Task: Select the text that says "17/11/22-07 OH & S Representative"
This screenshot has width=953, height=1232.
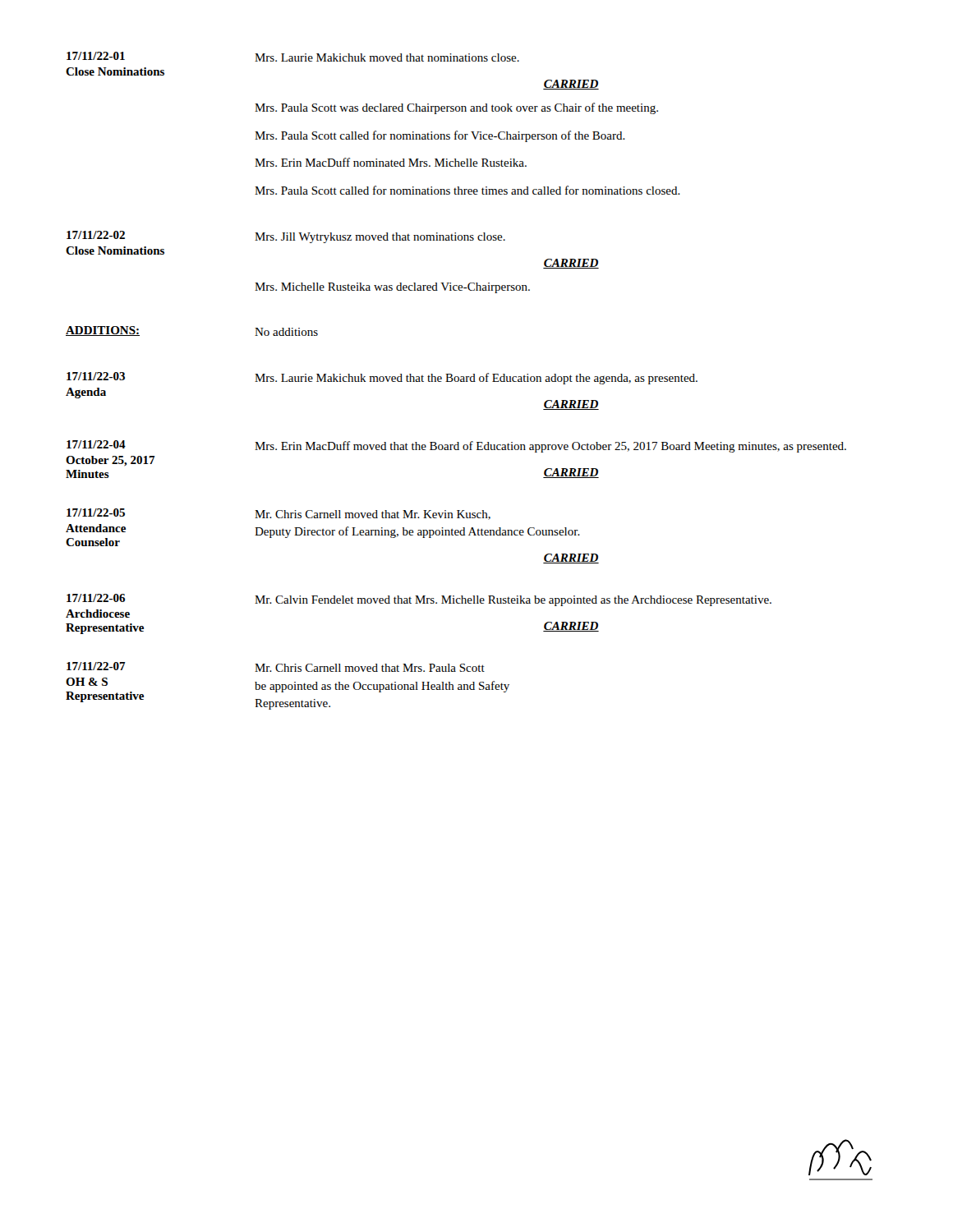Action: [96, 666]
